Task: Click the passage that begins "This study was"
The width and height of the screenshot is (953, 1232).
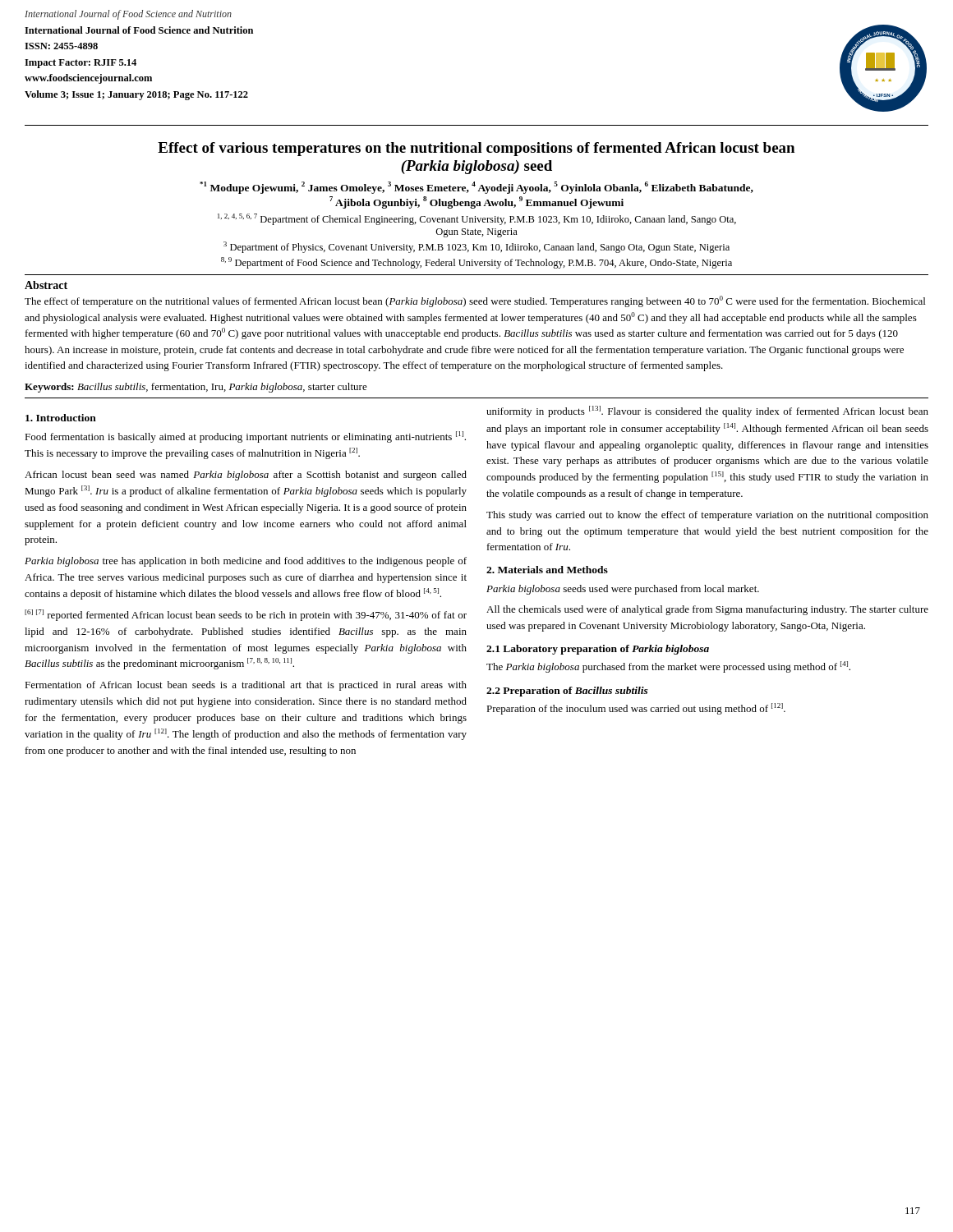Action: (707, 531)
